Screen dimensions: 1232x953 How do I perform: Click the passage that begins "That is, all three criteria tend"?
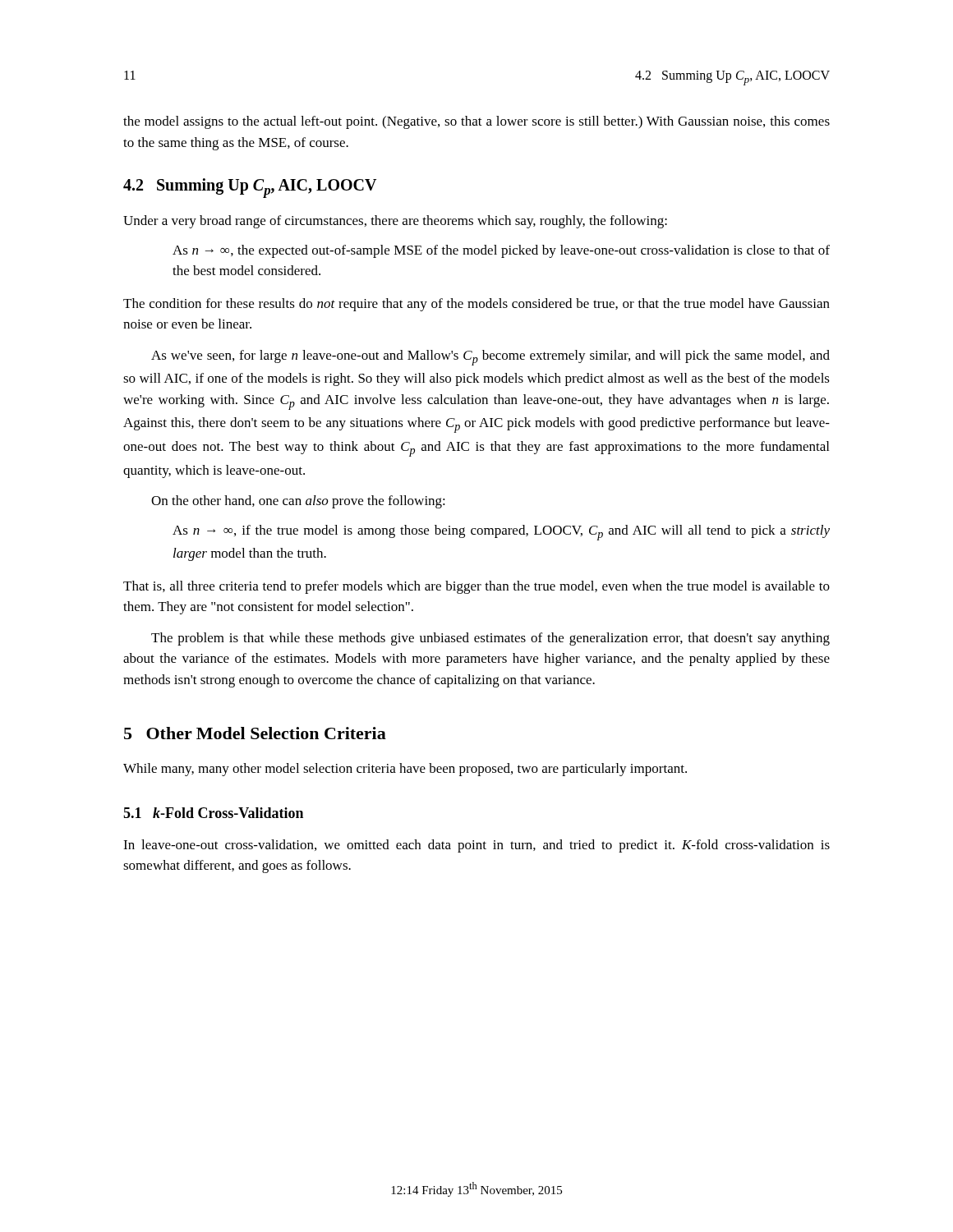coord(476,597)
